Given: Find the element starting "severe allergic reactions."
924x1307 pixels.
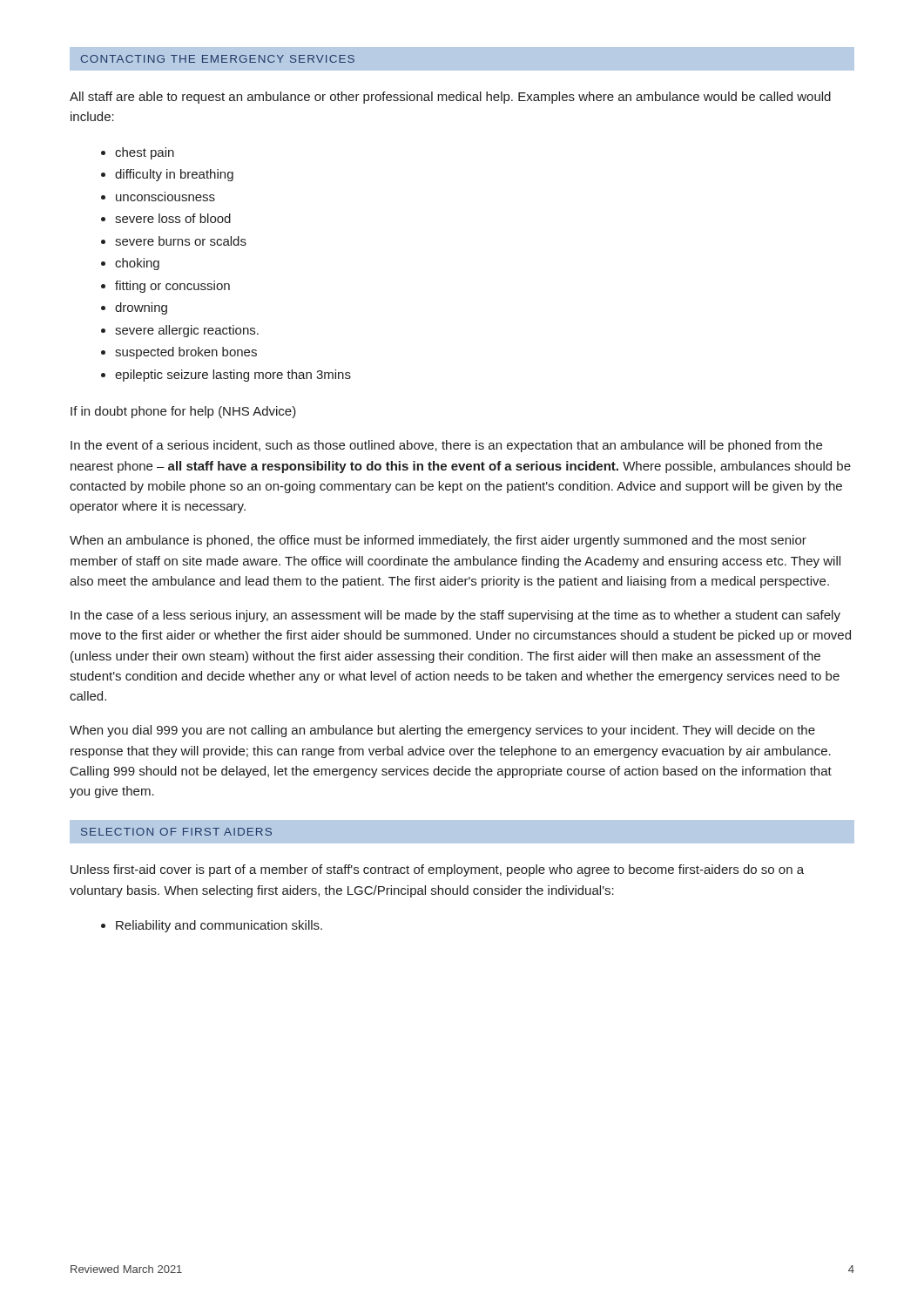Looking at the screenshot, I should coord(187,329).
